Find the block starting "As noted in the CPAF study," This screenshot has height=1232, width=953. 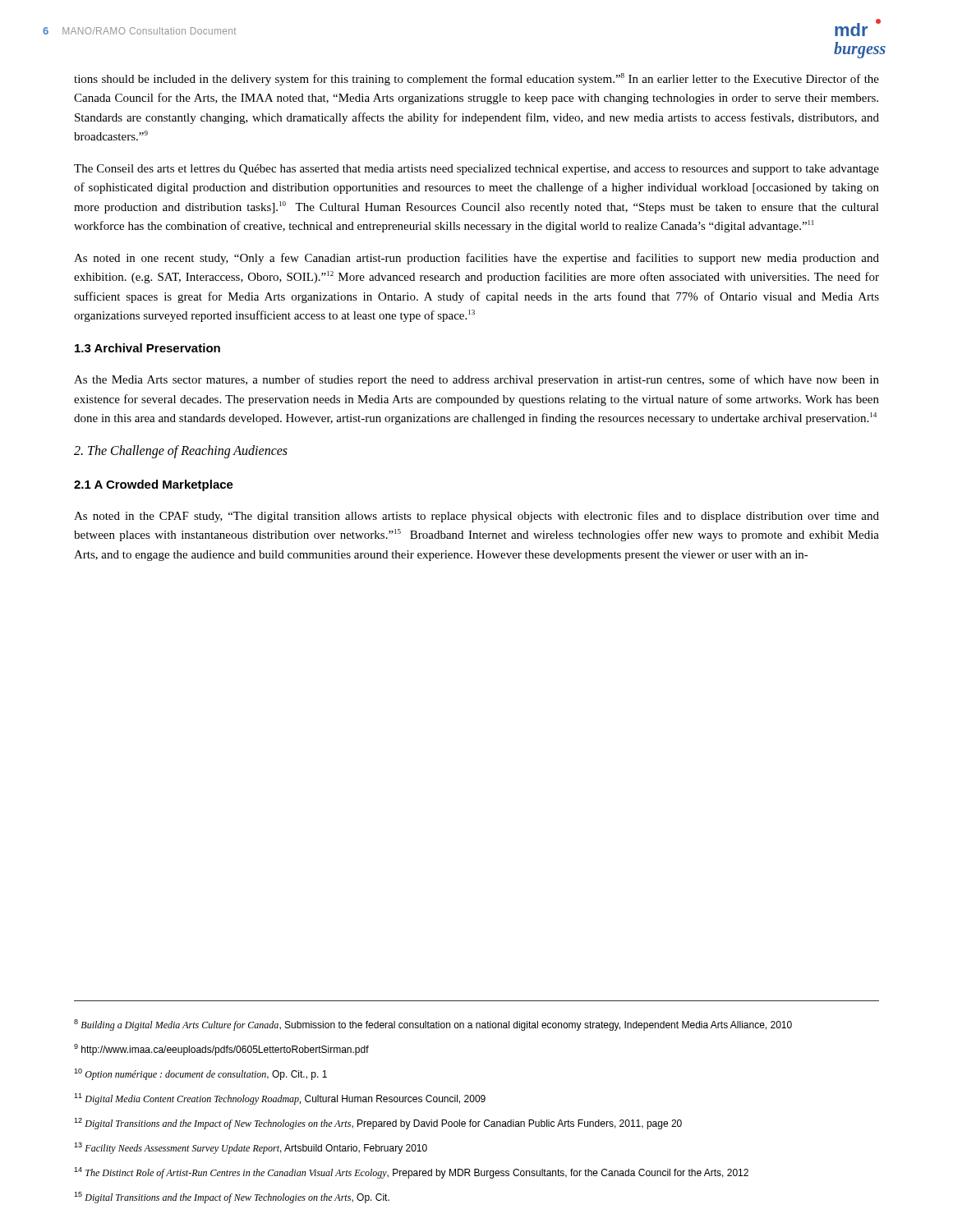pyautogui.click(x=476, y=535)
